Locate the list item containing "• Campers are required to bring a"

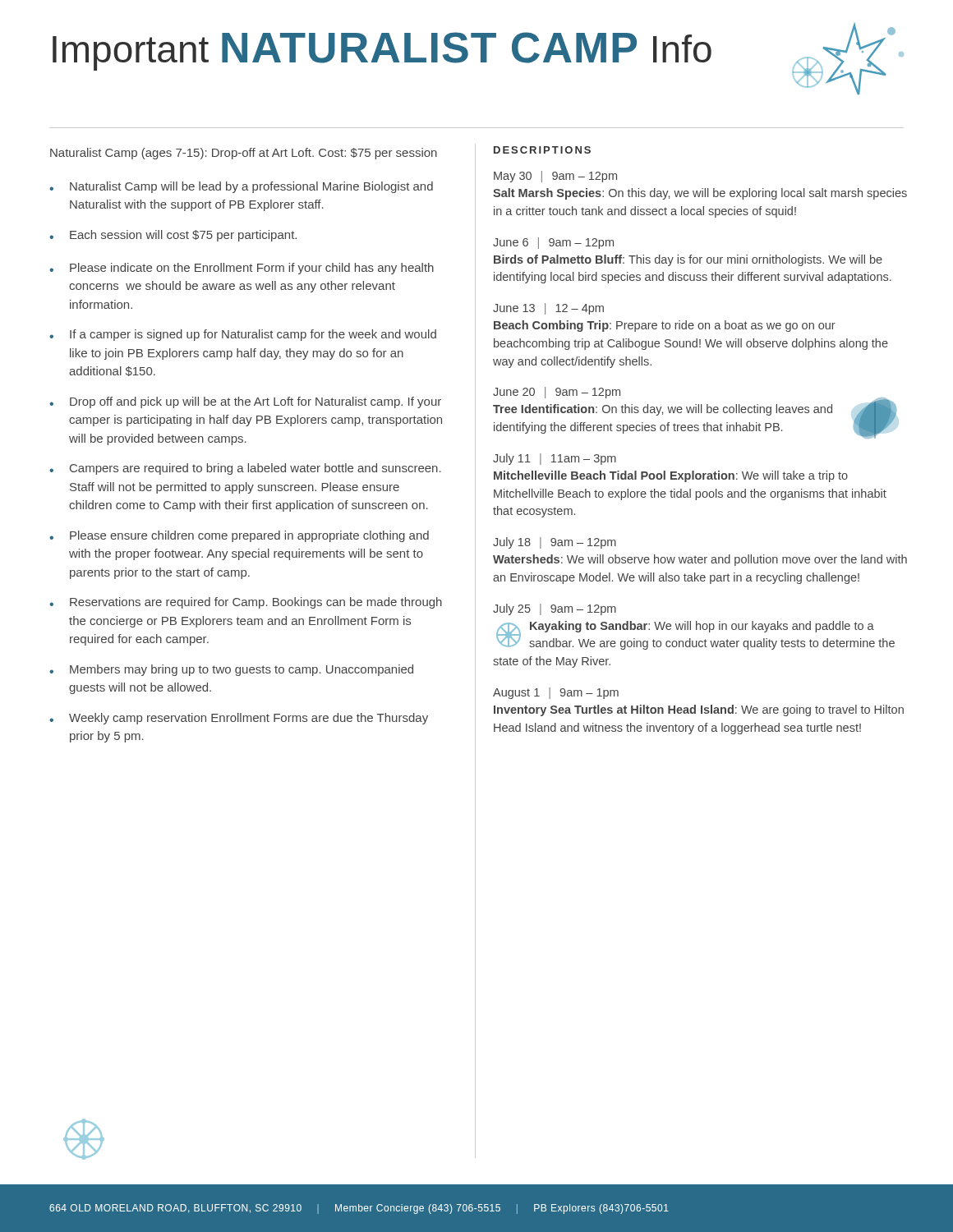tap(246, 487)
